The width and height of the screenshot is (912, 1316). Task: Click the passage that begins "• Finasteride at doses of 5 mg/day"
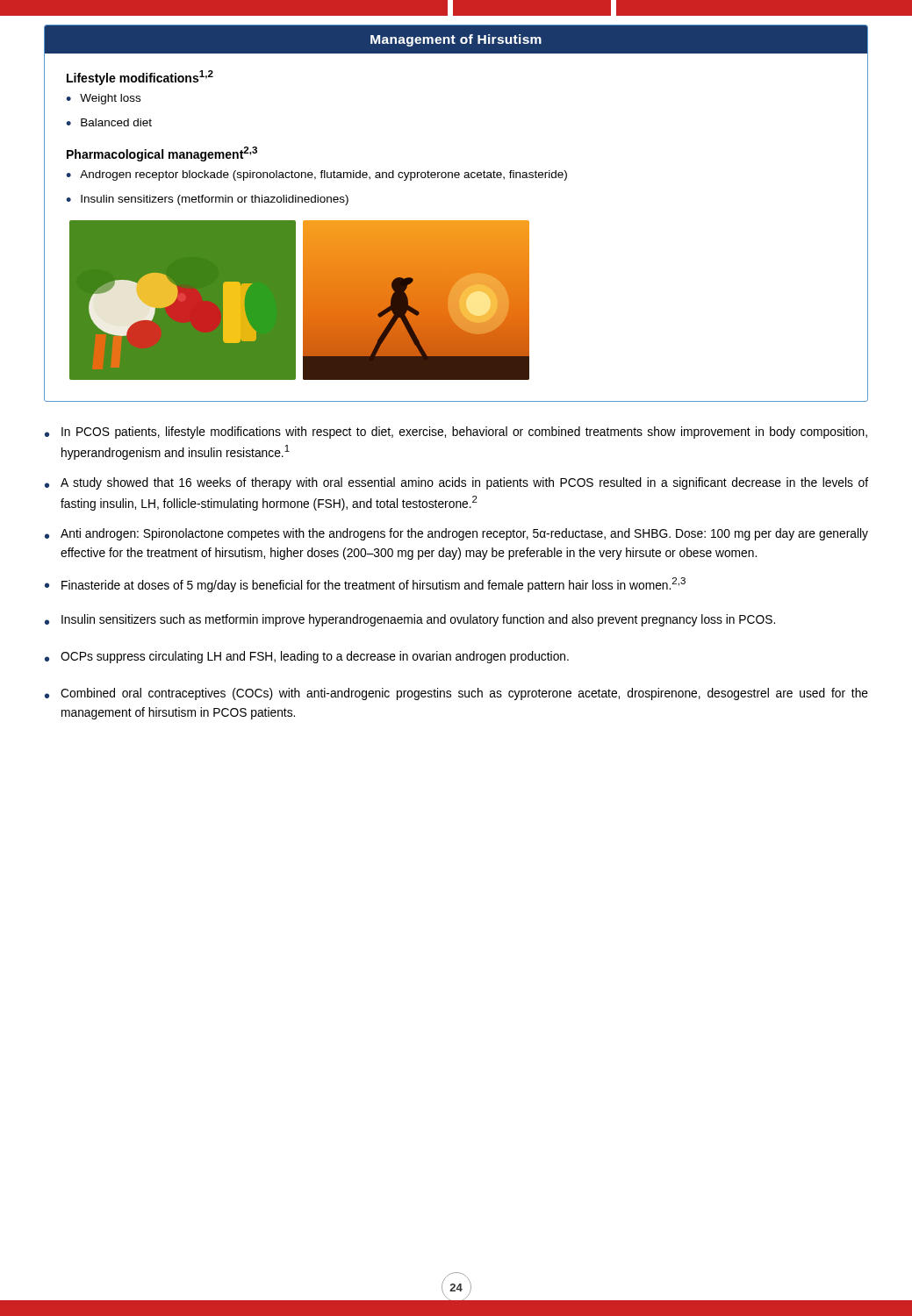pos(365,587)
